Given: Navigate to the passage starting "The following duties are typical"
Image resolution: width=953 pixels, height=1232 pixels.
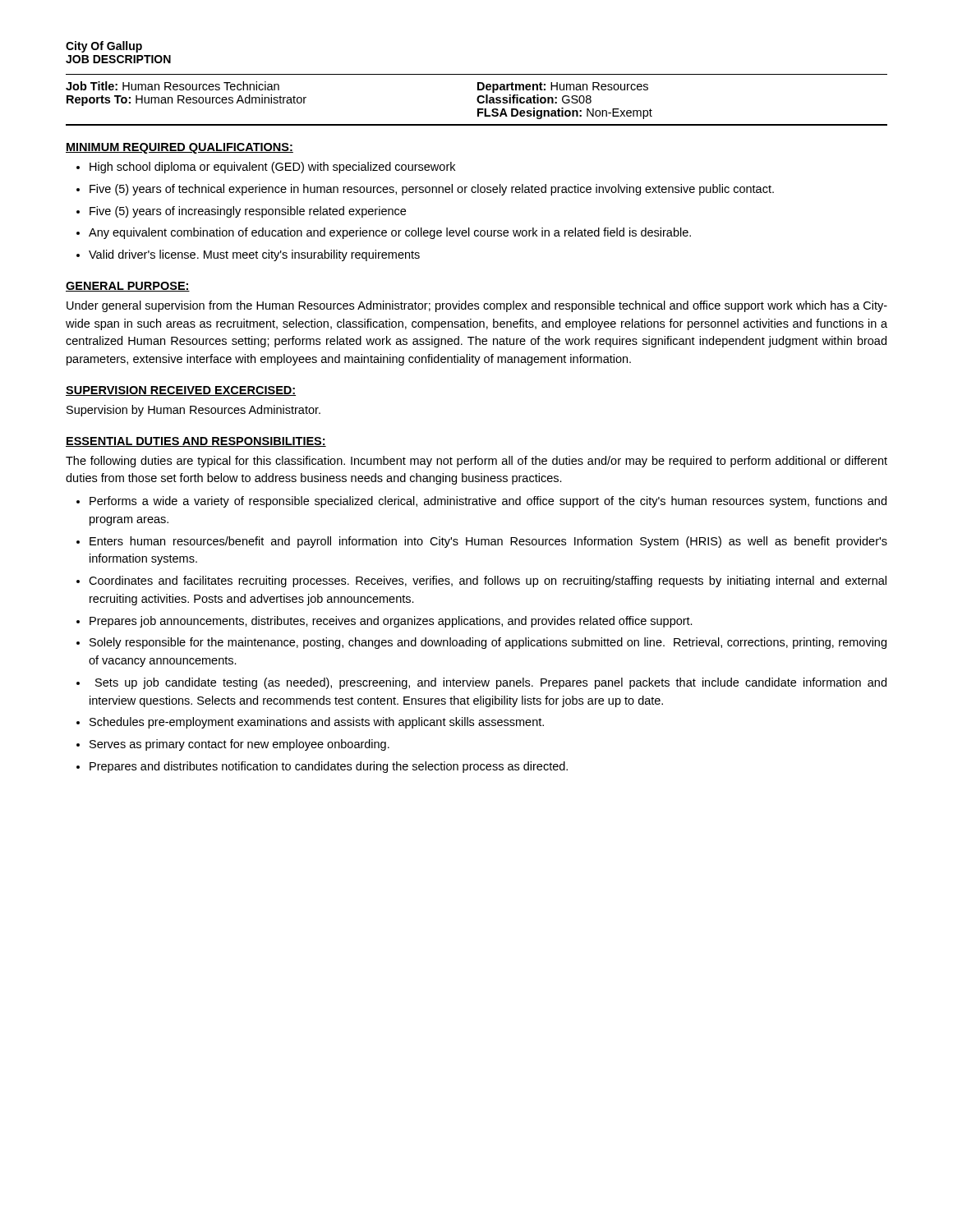Looking at the screenshot, I should tap(476, 469).
